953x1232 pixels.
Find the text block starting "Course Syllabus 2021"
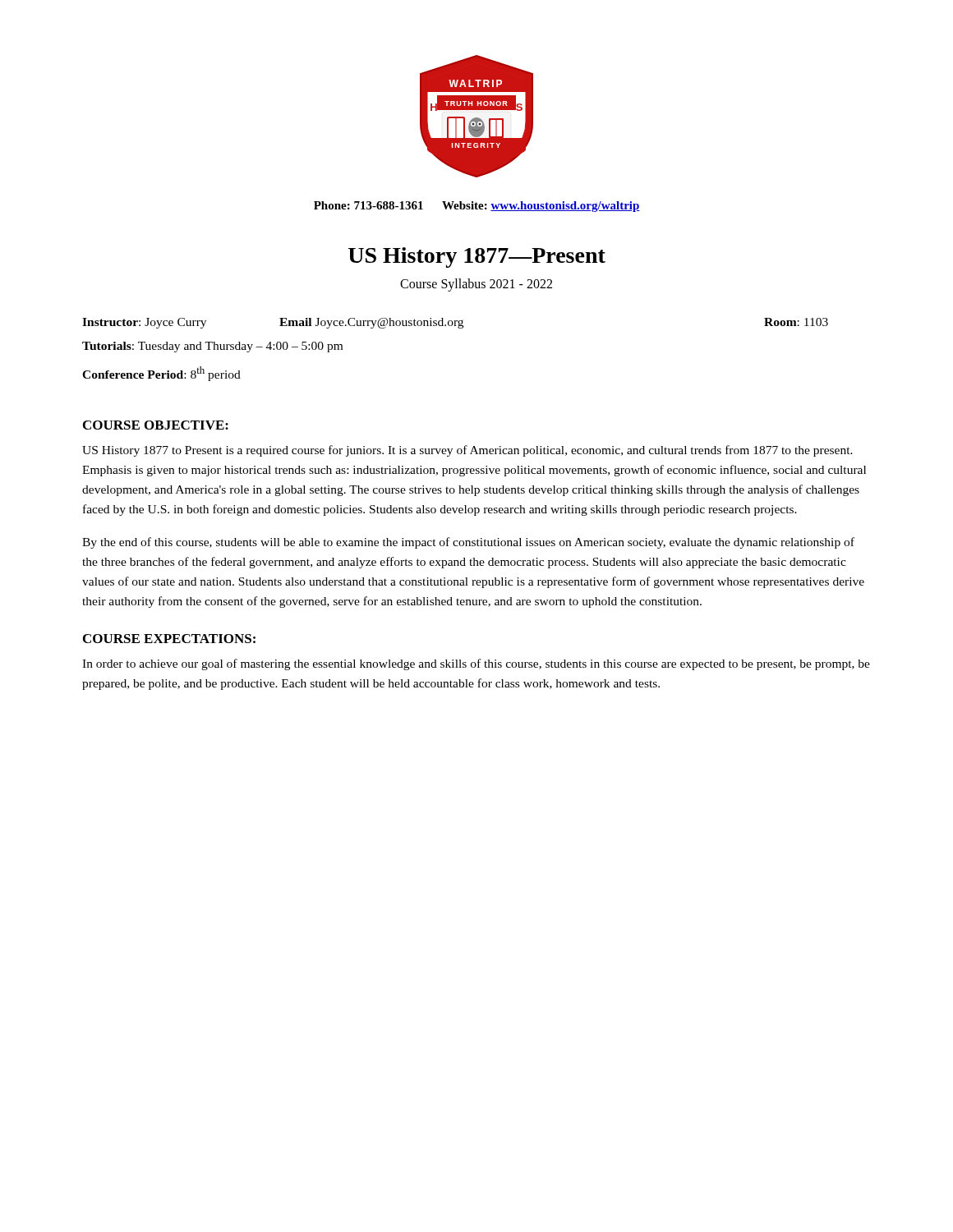point(476,284)
